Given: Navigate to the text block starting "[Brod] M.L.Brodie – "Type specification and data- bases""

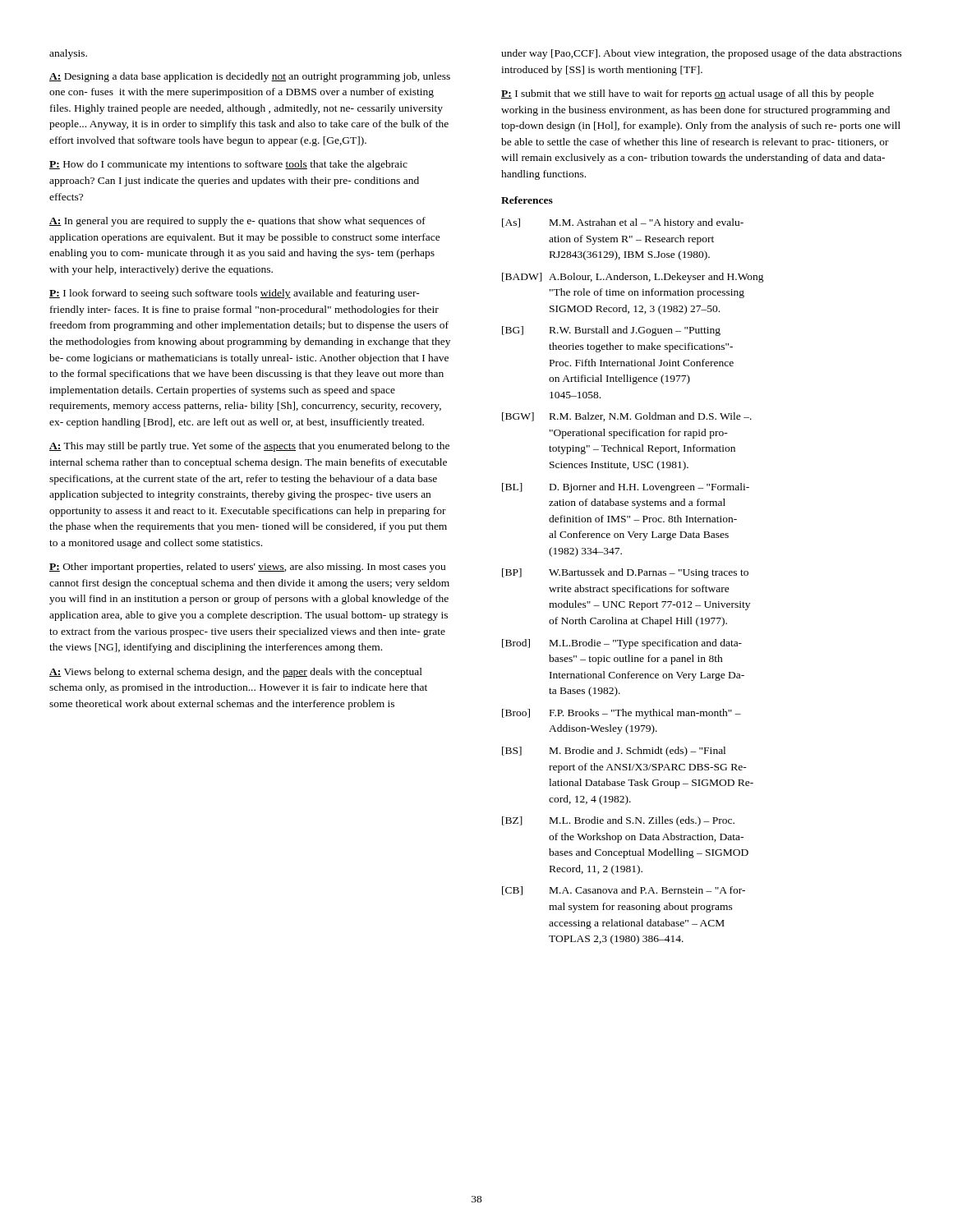Looking at the screenshot, I should coord(702,667).
